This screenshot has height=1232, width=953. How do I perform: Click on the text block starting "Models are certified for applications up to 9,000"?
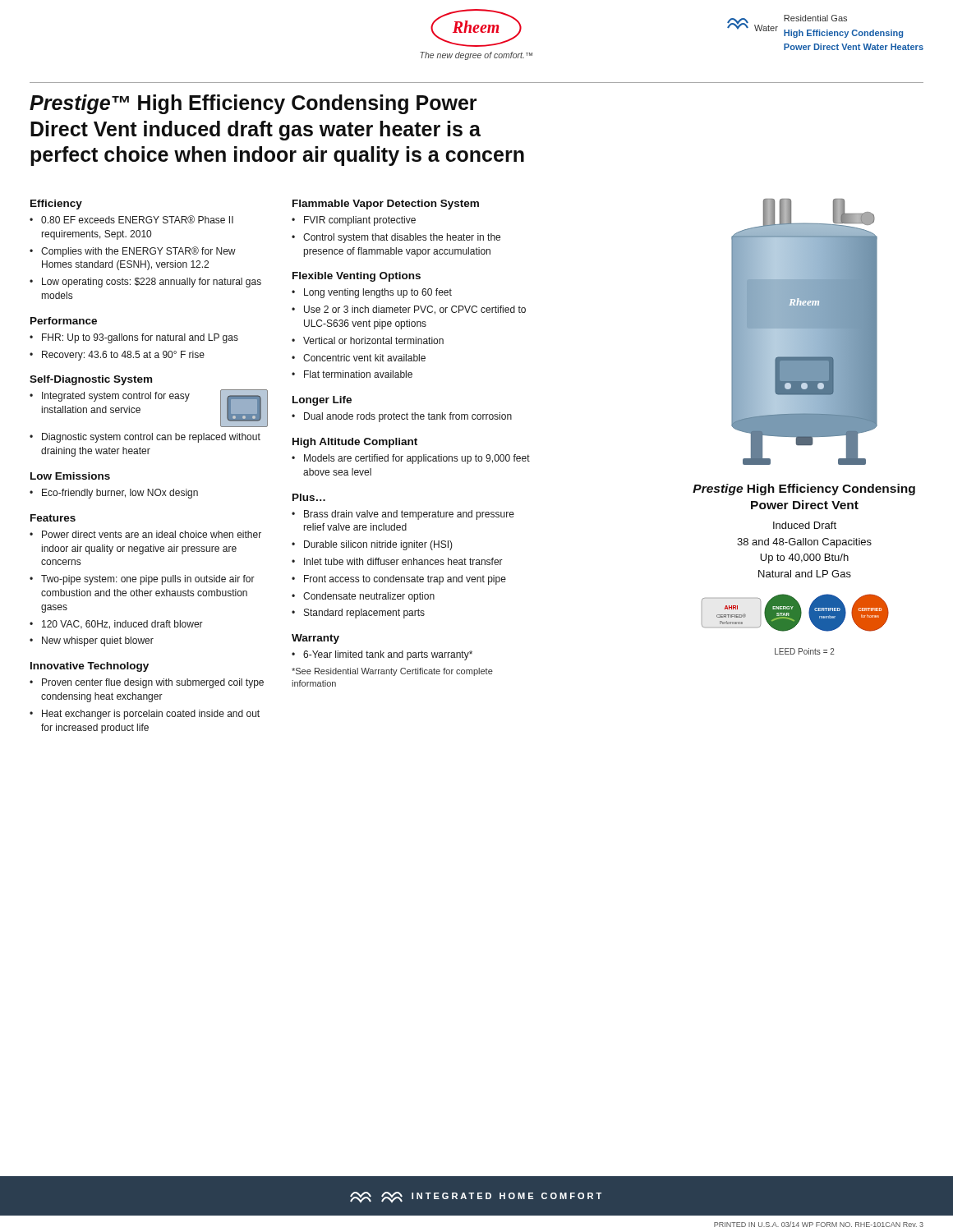(416, 465)
